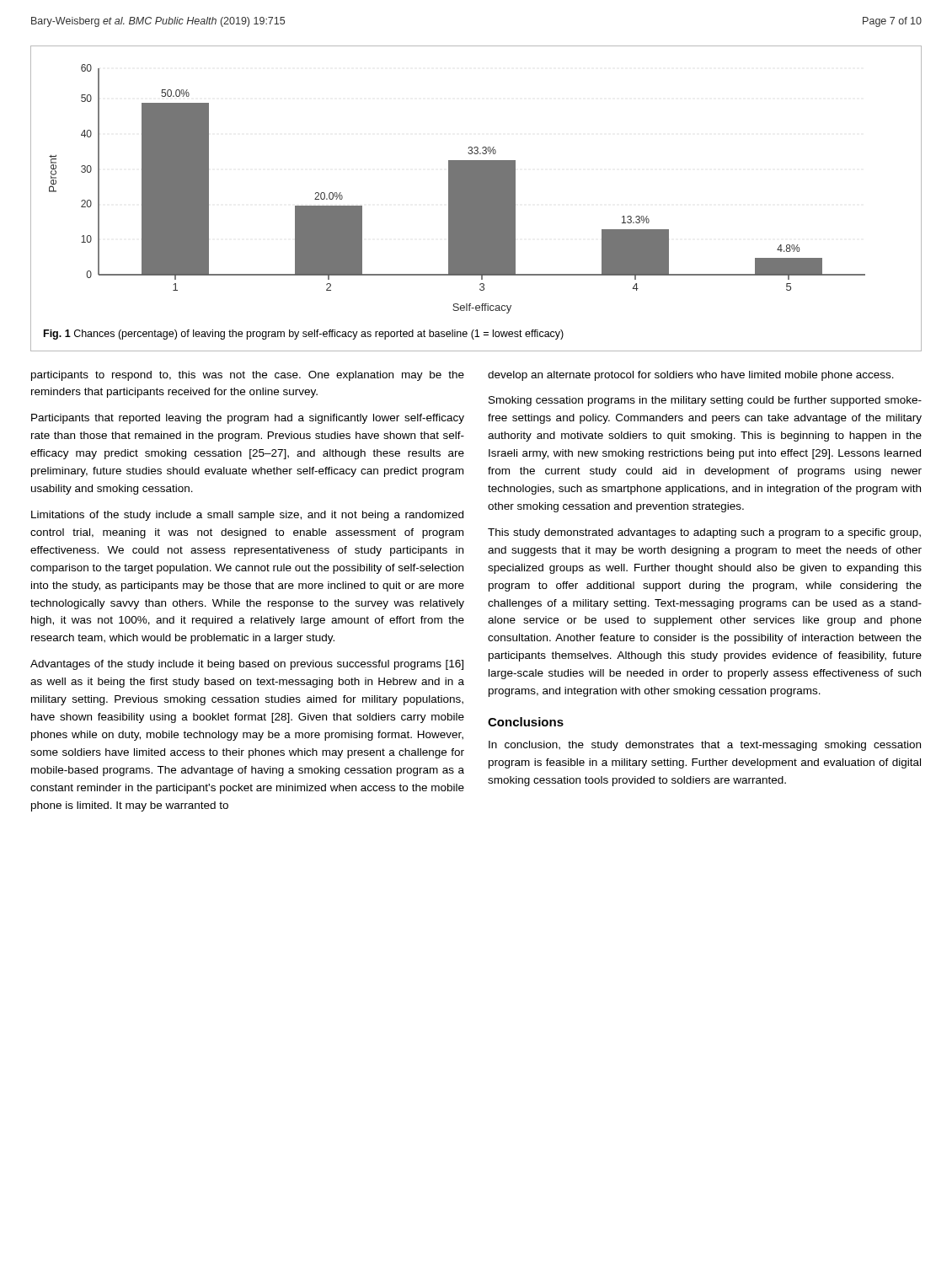Locate the block of text that opens with "develop an alternate protocol for soldiers"
Screen dimensions: 1264x952
[705, 533]
